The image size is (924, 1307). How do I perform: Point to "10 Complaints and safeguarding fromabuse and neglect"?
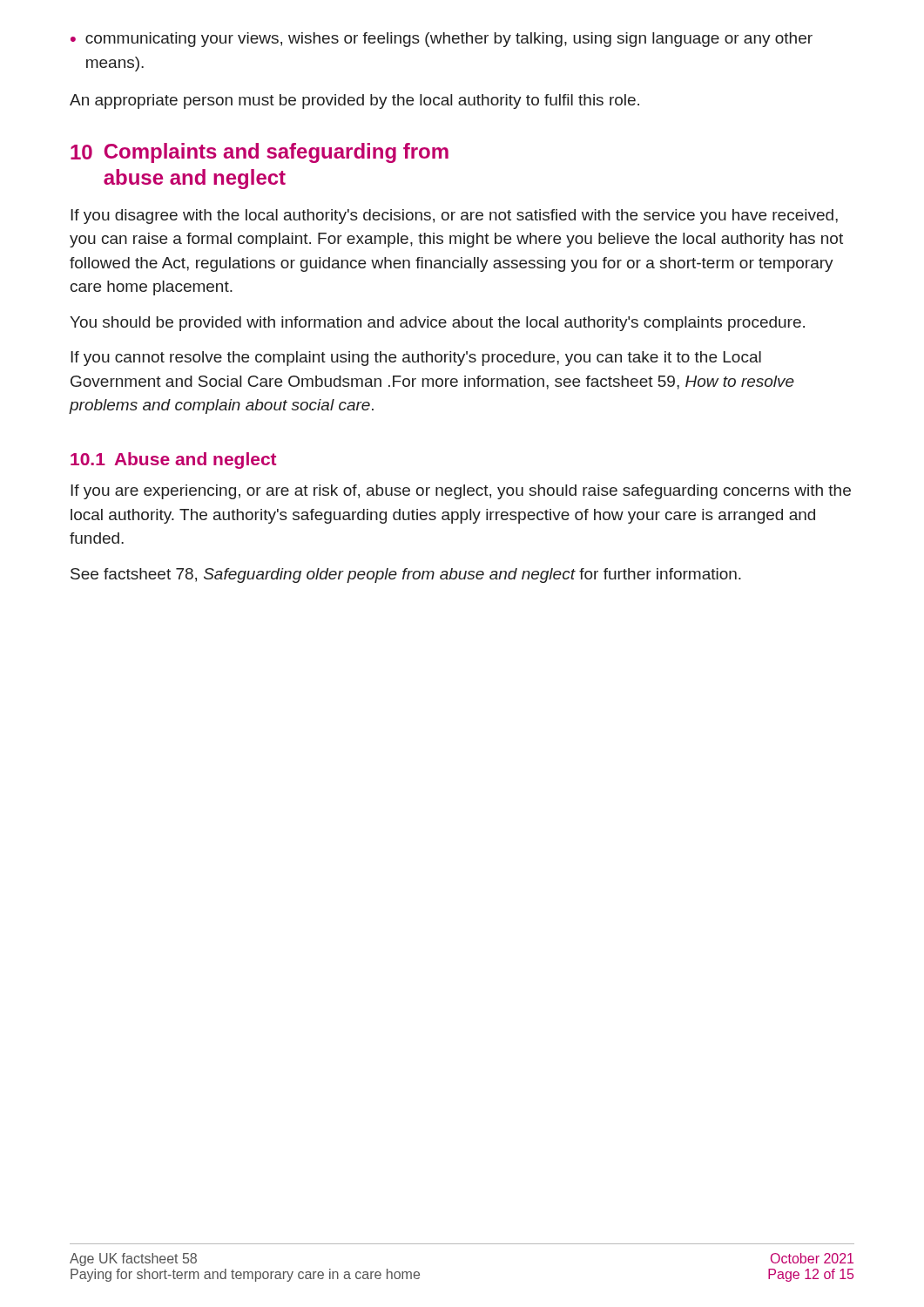(260, 164)
